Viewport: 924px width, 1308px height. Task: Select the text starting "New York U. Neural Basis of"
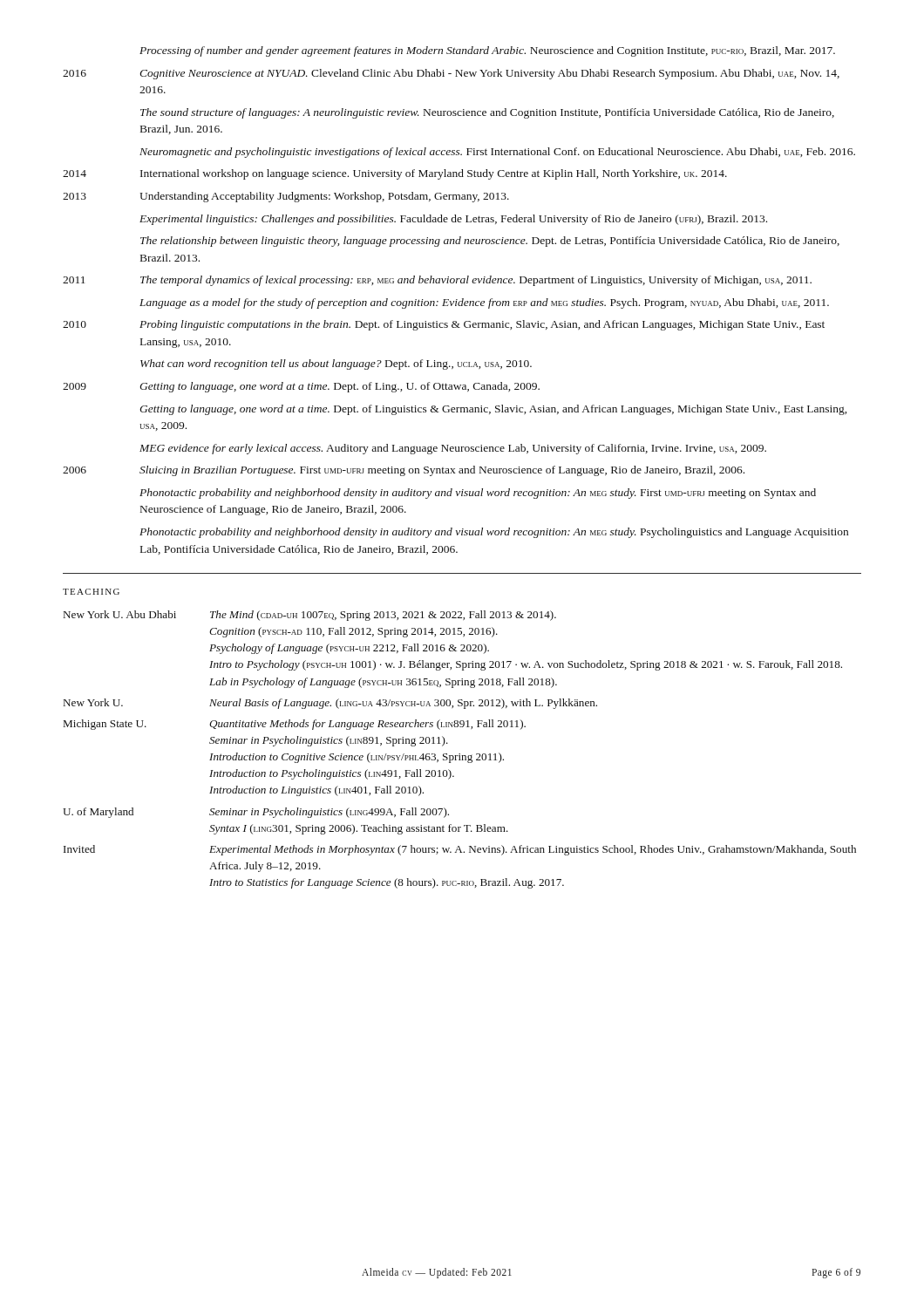click(x=462, y=702)
